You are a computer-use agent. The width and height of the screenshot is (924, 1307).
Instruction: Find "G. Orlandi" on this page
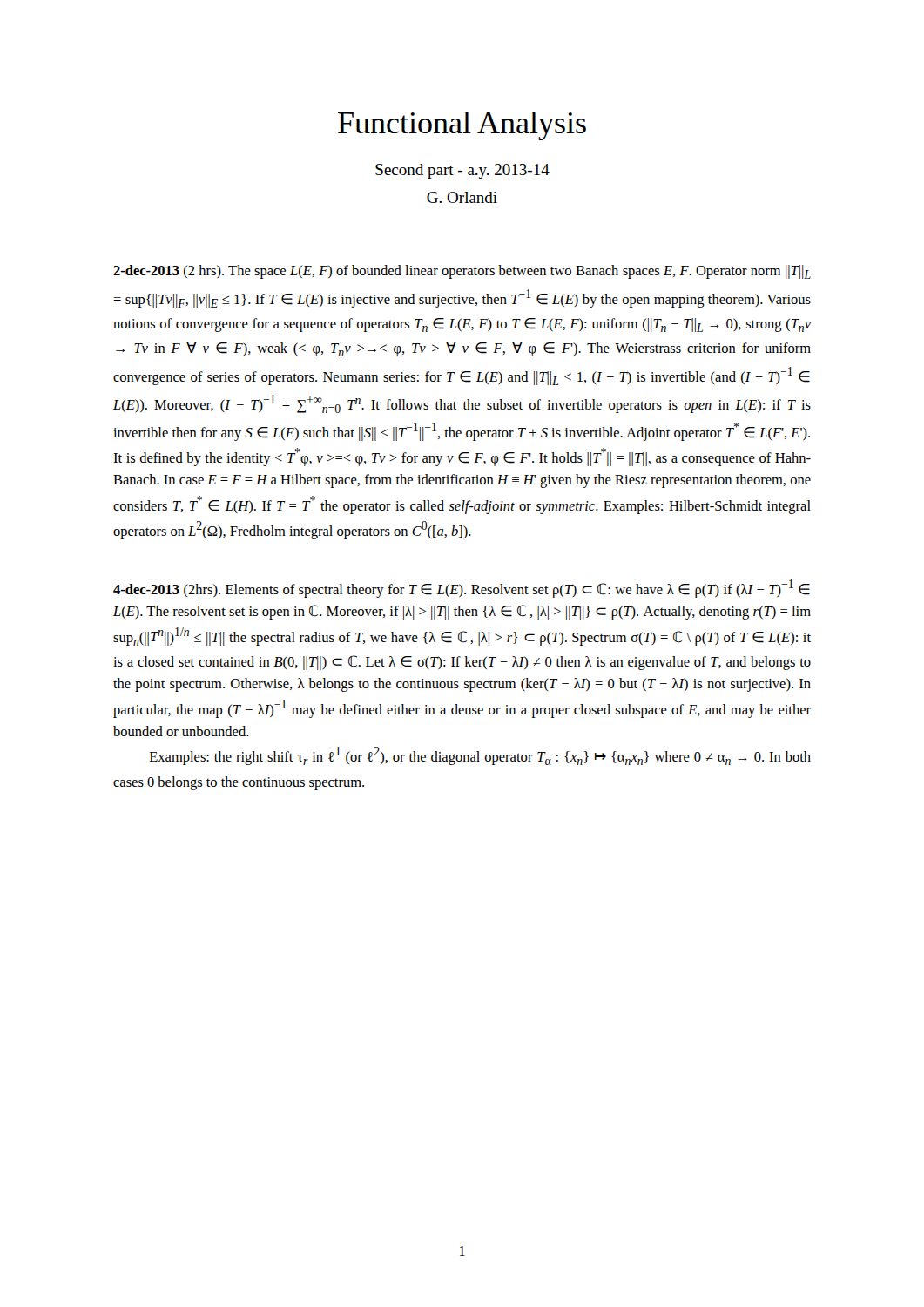(462, 197)
